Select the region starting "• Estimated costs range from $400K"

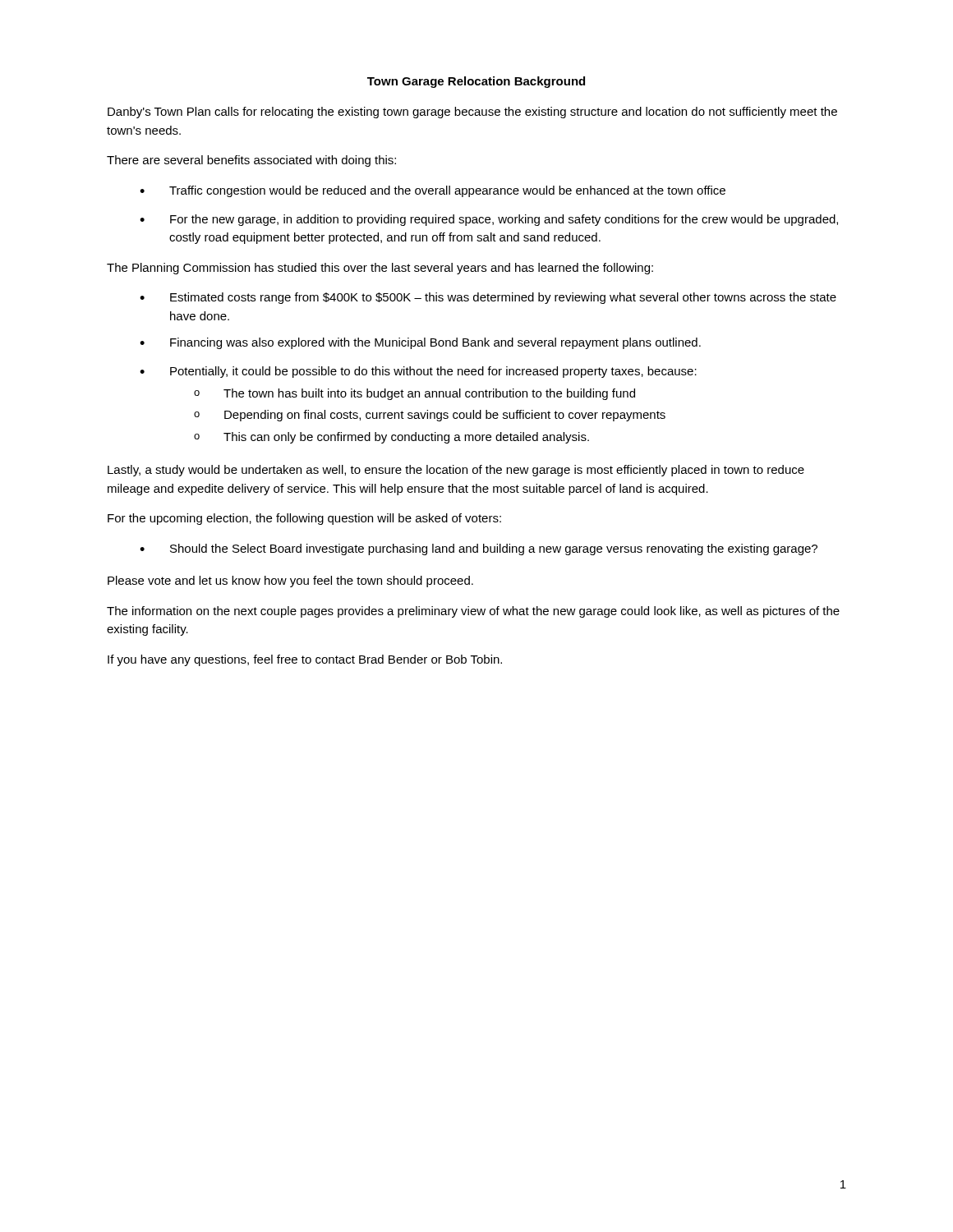[493, 307]
